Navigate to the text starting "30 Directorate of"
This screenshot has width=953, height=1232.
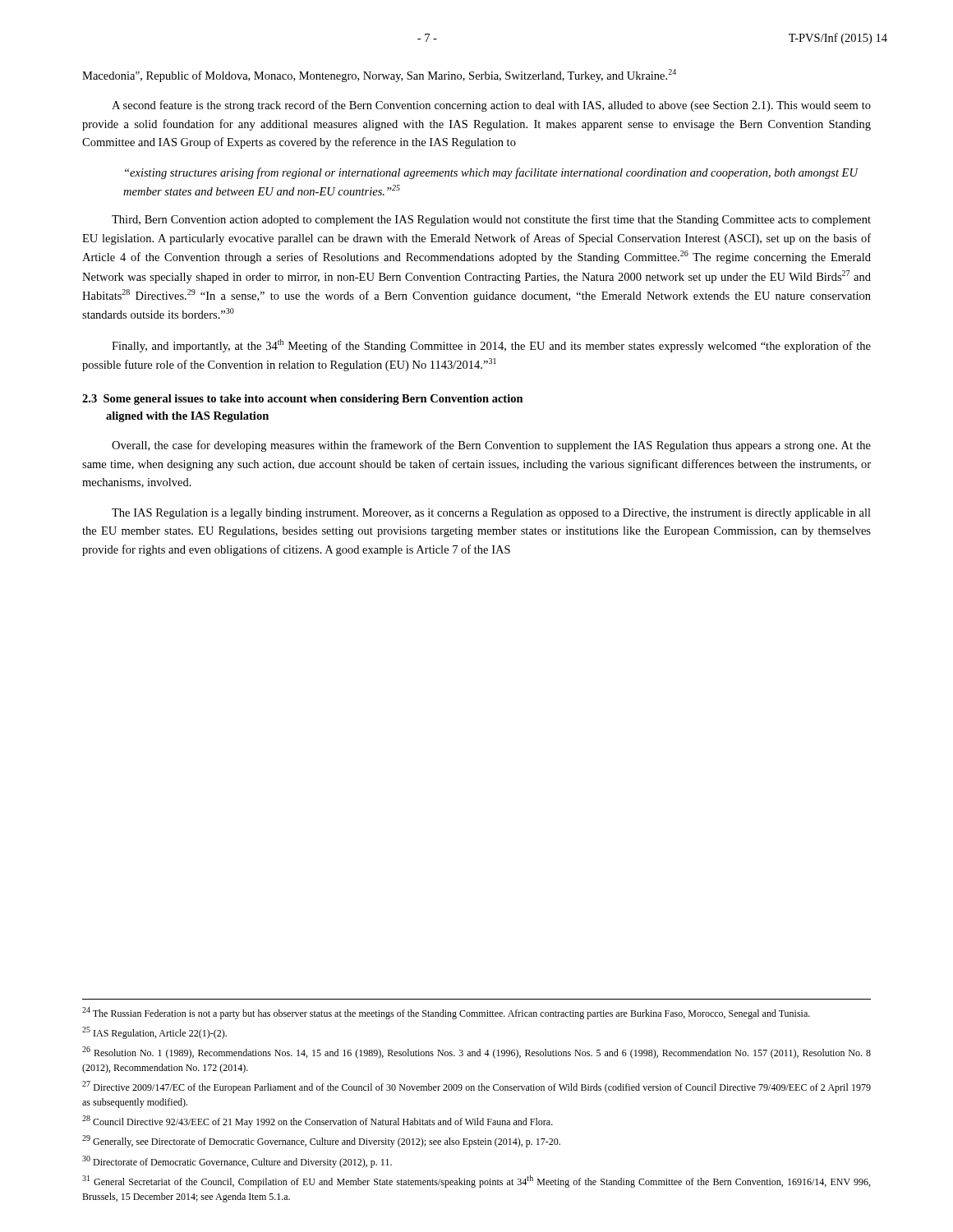point(237,1161)
